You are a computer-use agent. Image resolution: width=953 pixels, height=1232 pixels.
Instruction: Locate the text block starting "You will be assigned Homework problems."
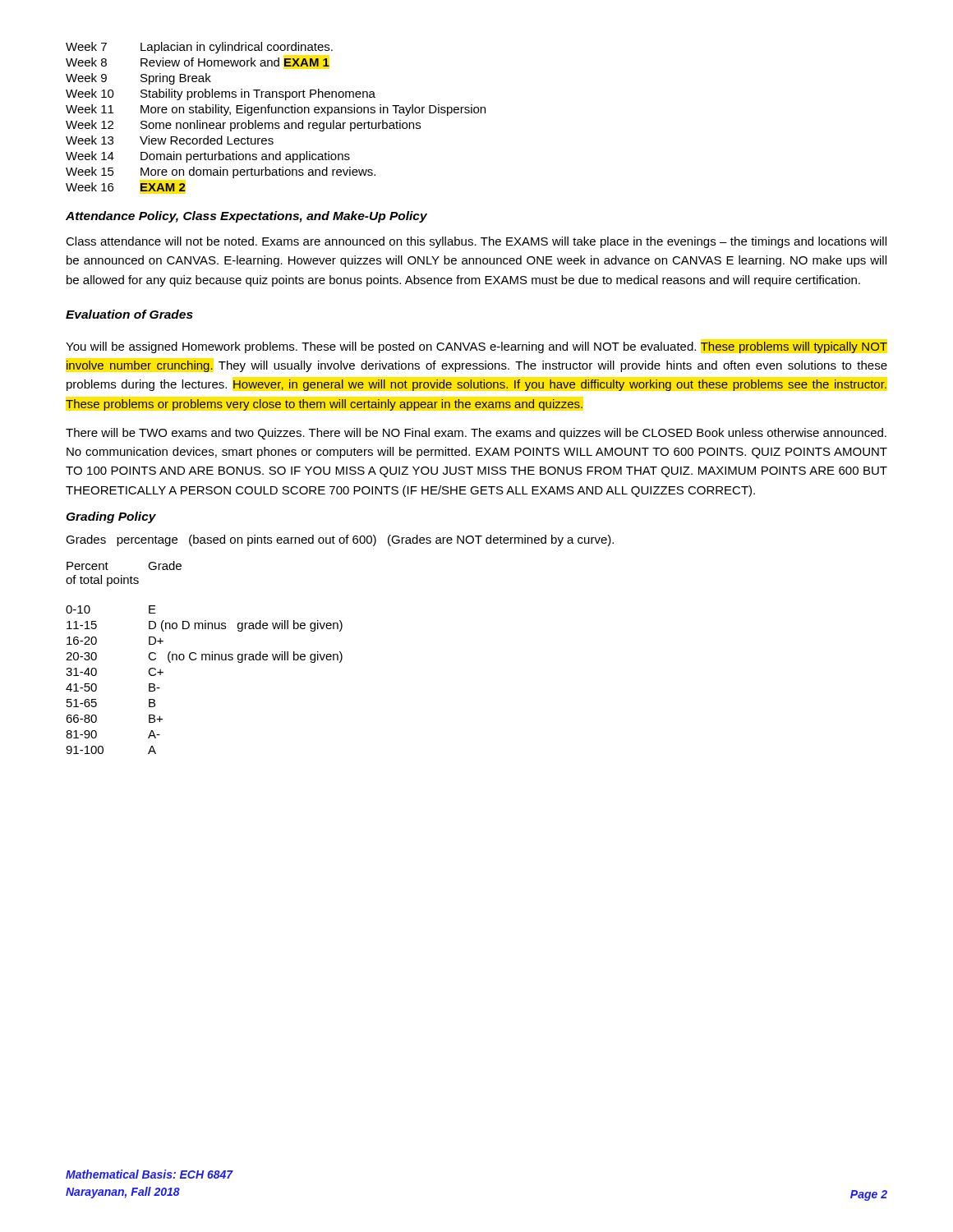coord(476,375)
